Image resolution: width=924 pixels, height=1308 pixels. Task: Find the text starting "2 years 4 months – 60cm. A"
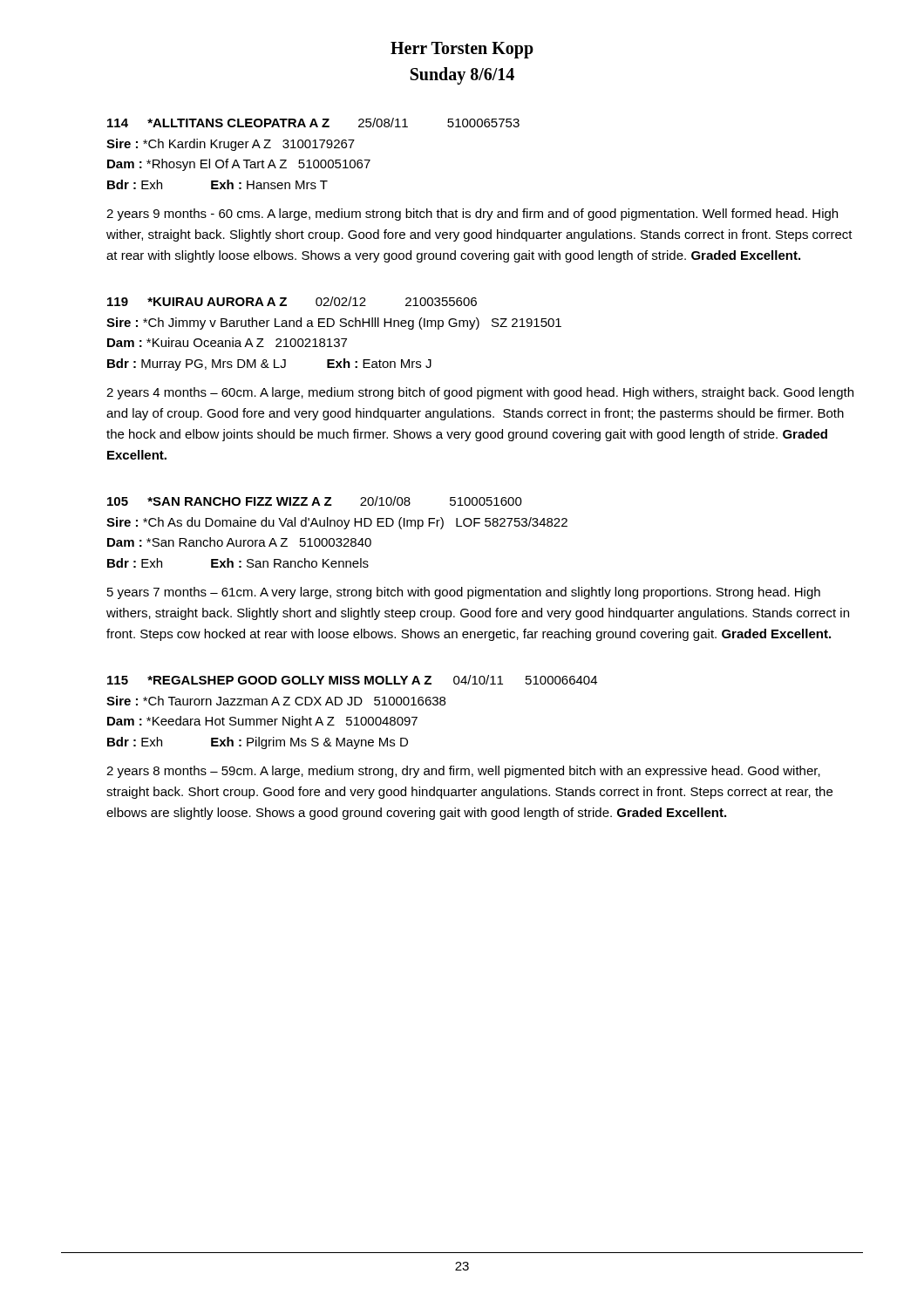[480, 423]
